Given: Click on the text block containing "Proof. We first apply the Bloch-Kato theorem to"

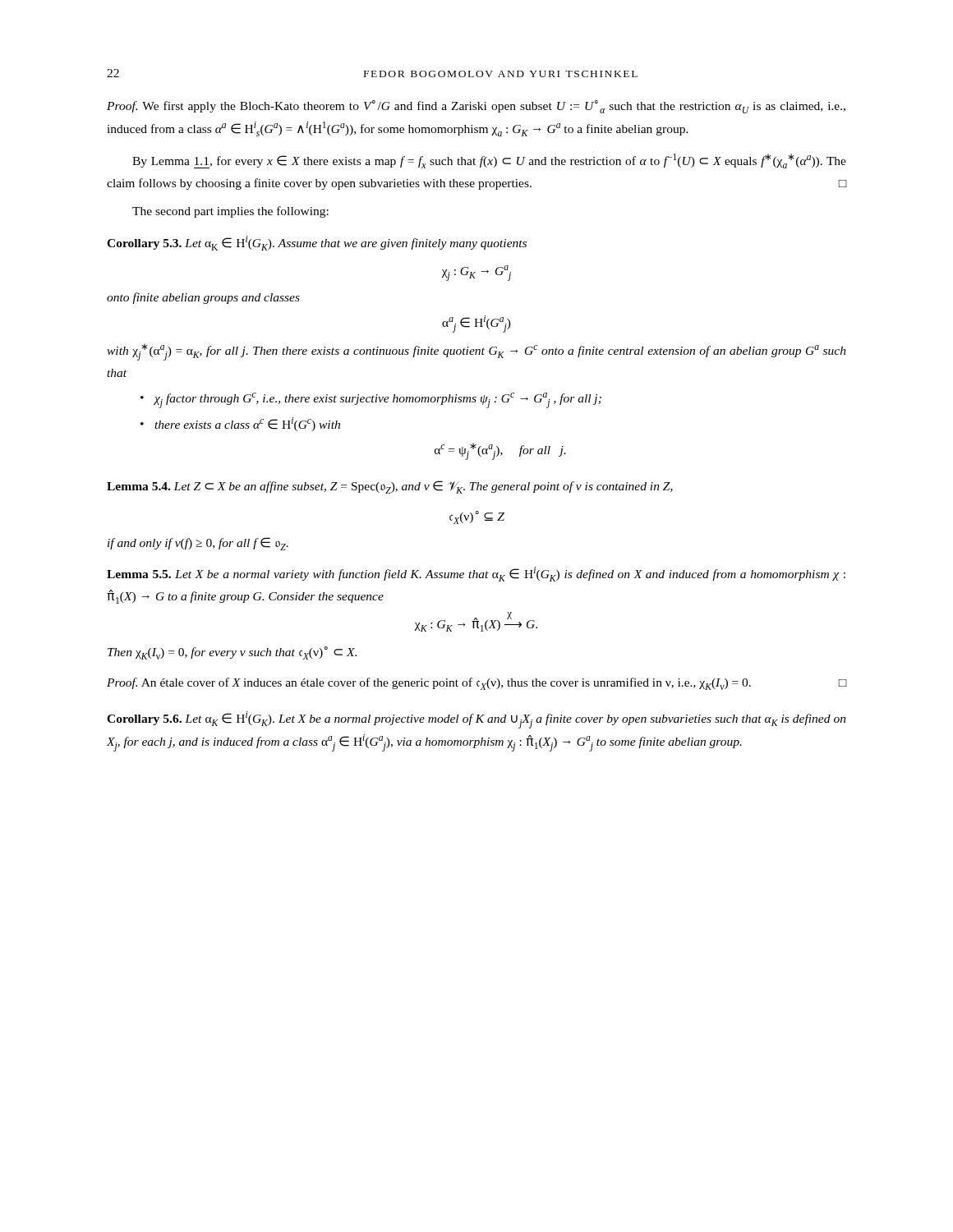Looking at the screenshot, I should [x=476, y=144].
